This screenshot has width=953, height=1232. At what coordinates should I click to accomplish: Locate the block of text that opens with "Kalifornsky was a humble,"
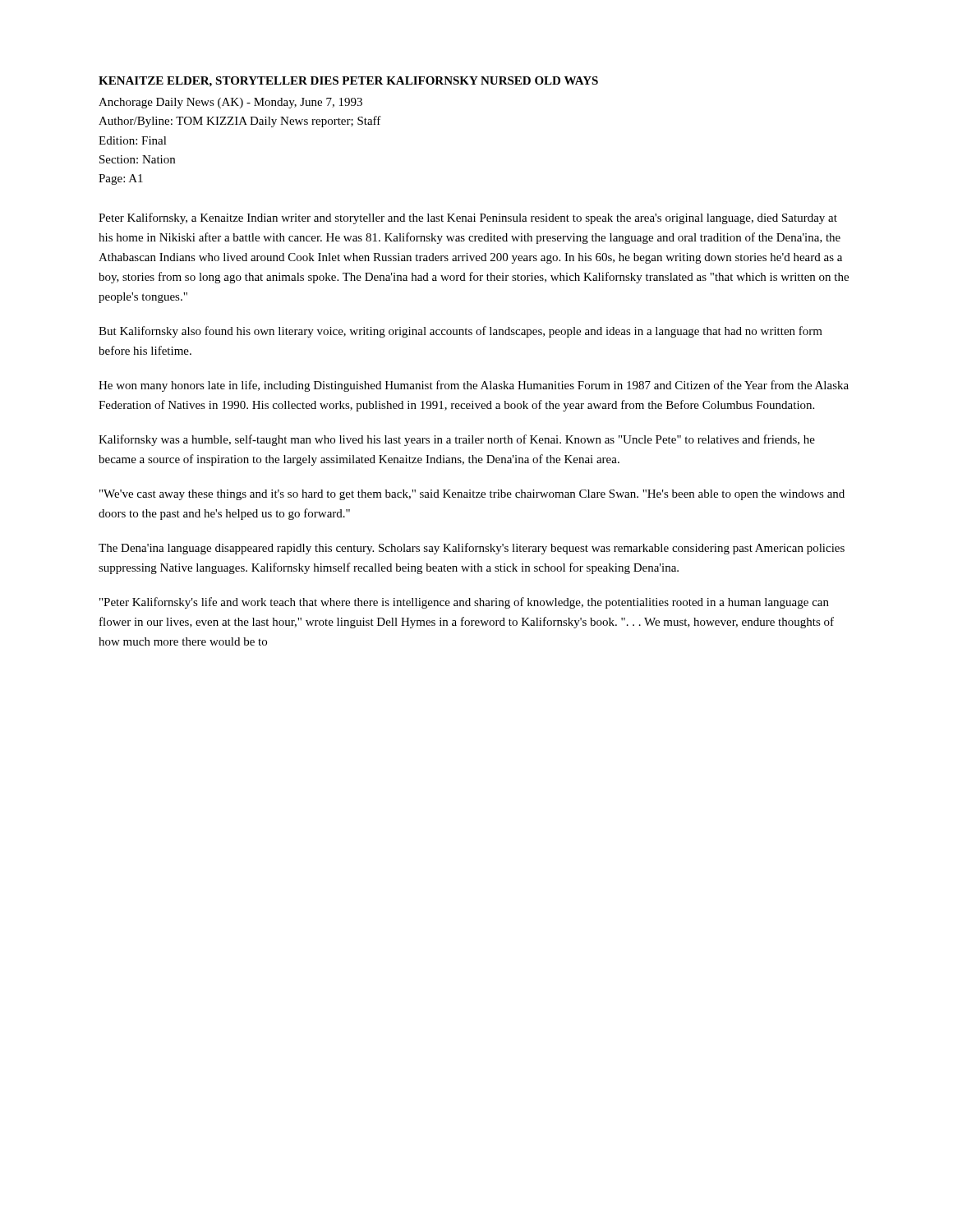pos(457,449)
